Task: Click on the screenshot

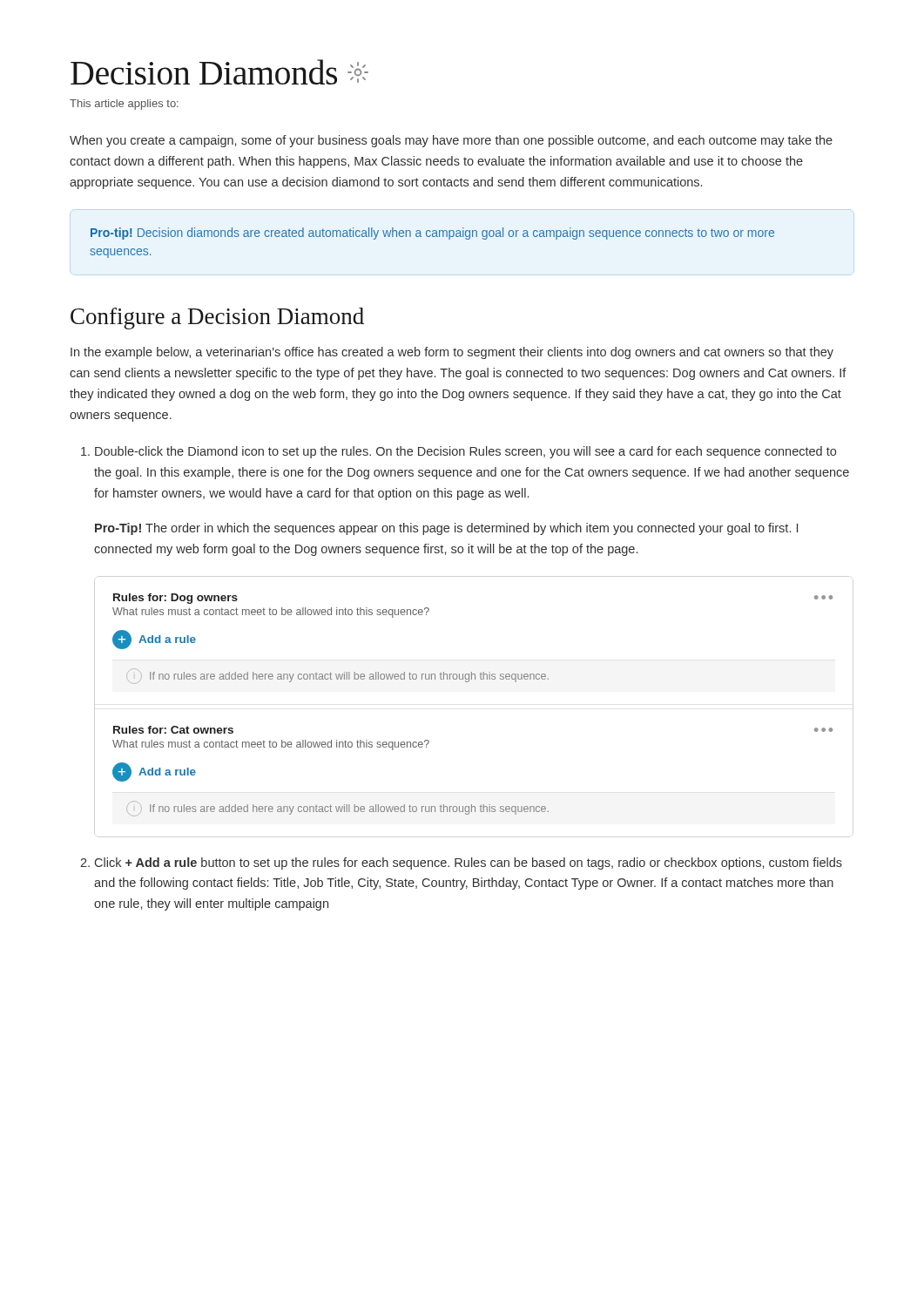Action: 474,706
